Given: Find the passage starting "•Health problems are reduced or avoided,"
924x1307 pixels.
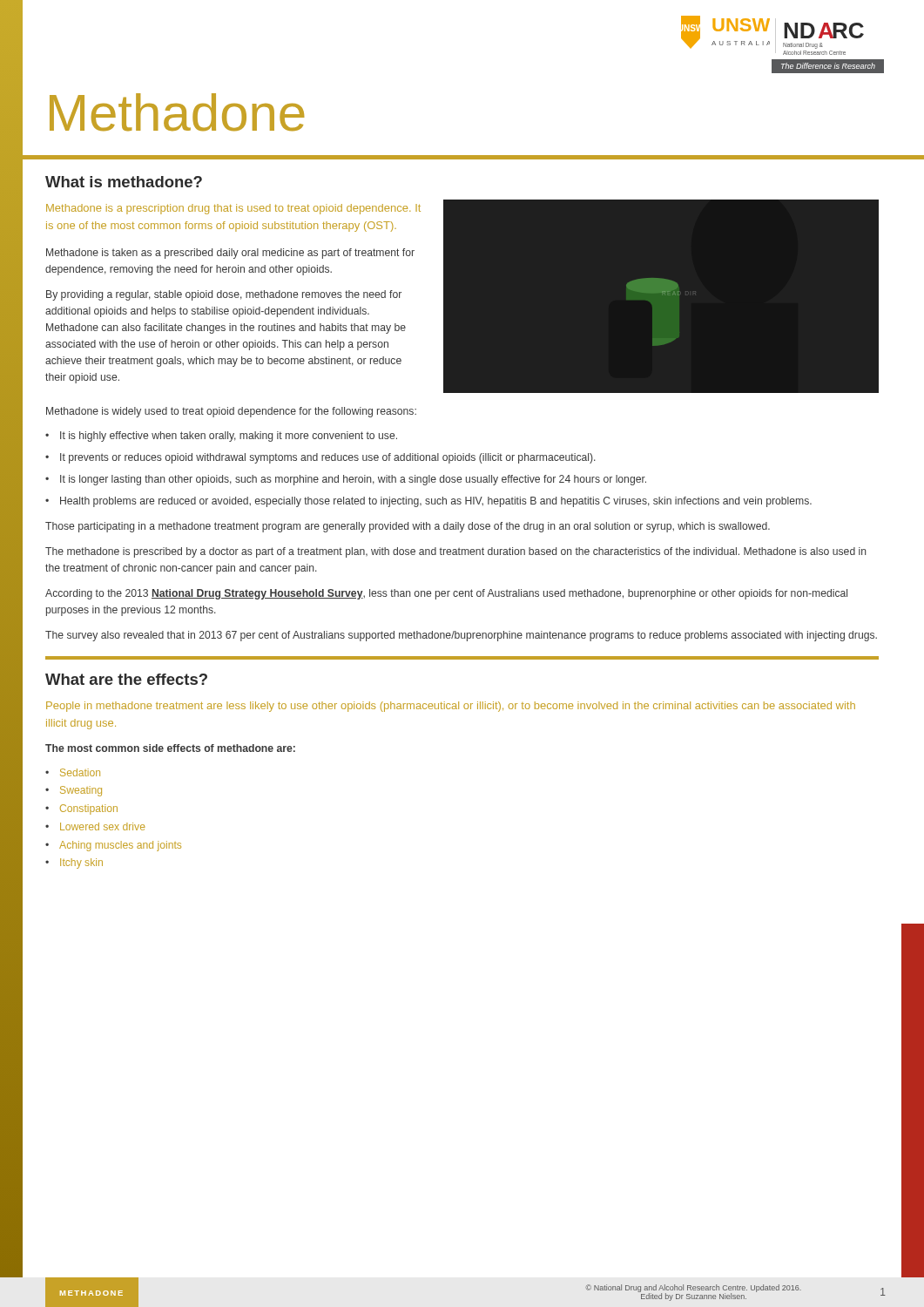Looking at the screenshot, I should [x=429, y=501].
